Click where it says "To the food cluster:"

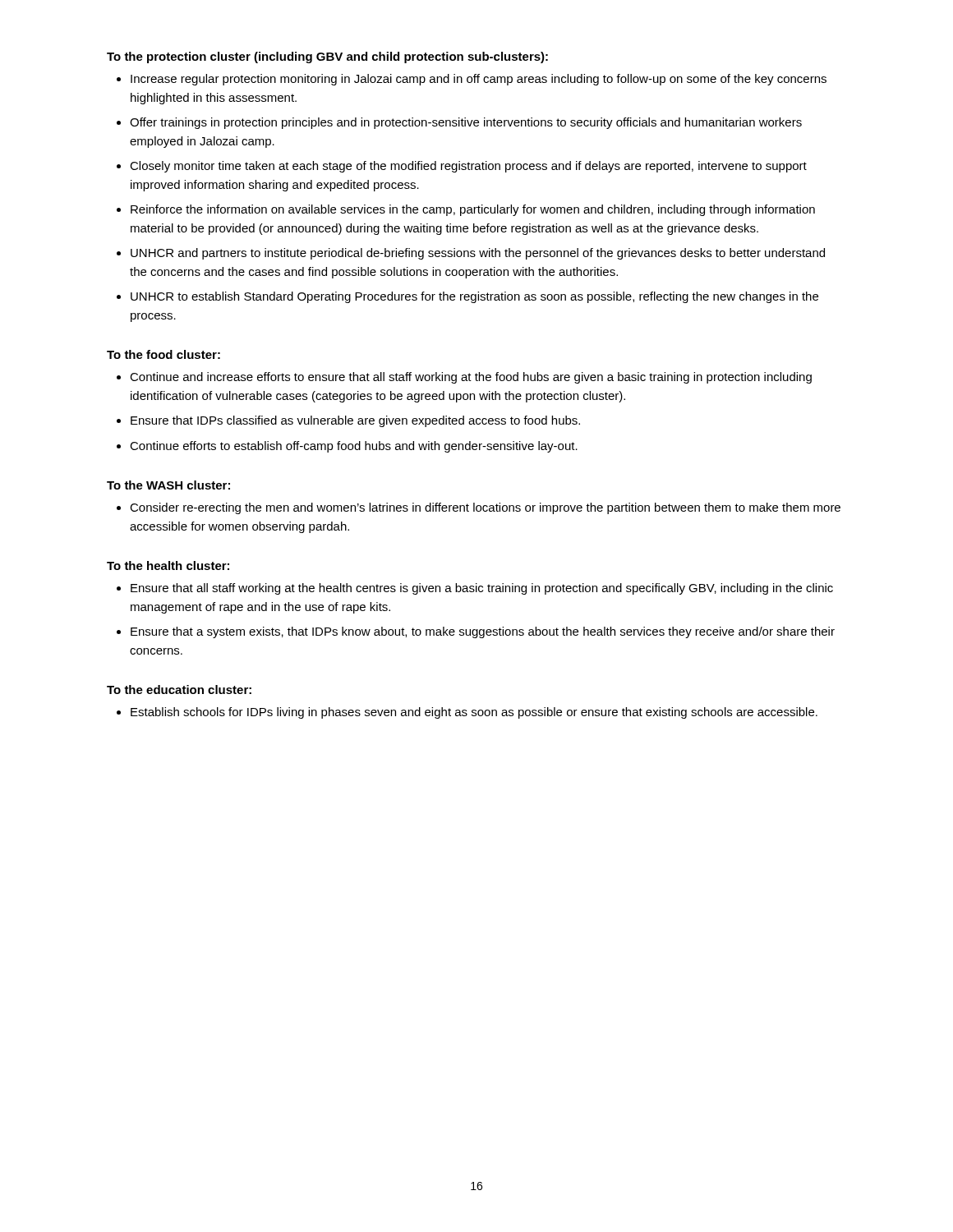pyautogui.click(x=164, y=354)
